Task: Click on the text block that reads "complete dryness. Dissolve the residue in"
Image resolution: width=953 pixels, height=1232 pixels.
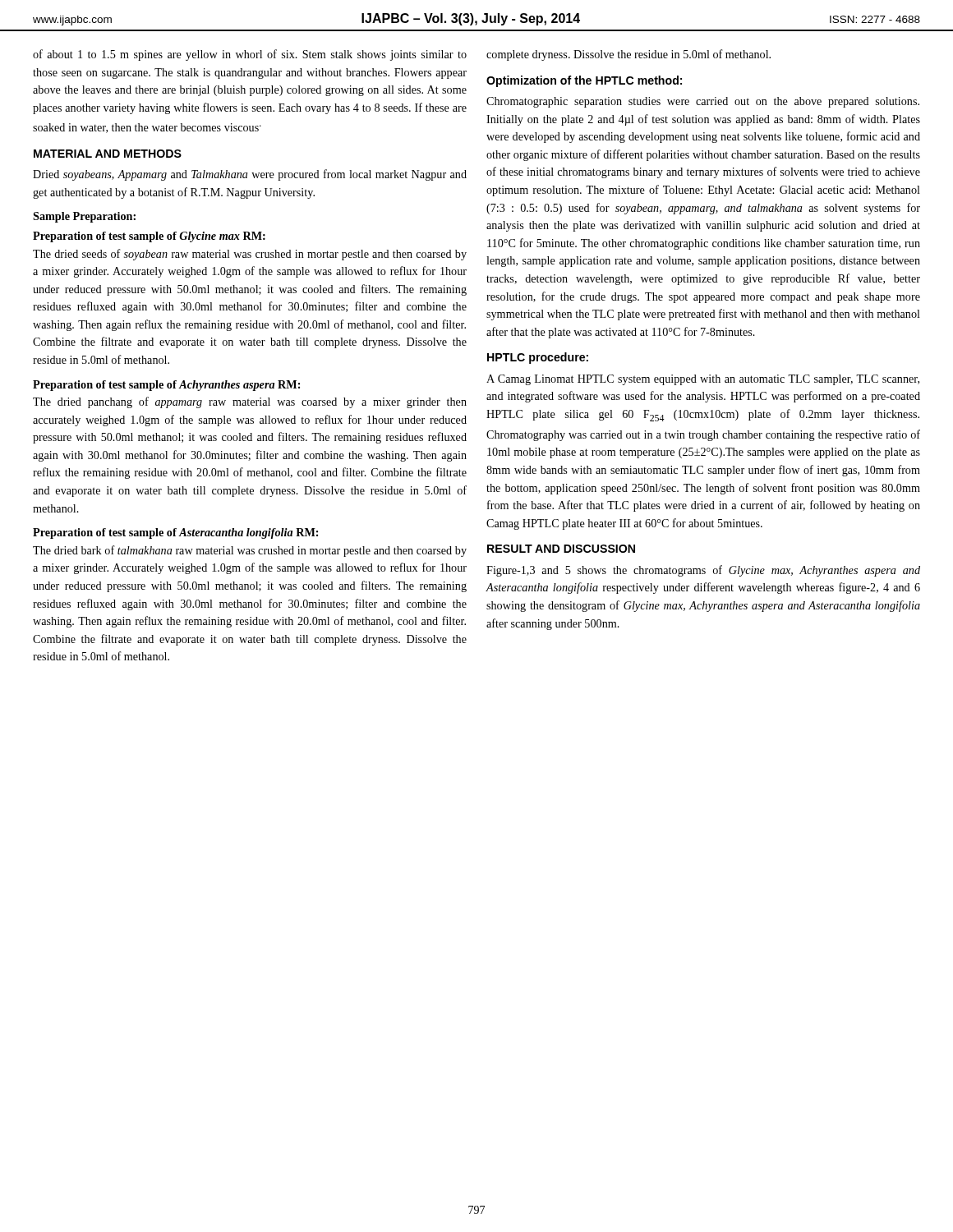Action: click(x=703, y=55)
